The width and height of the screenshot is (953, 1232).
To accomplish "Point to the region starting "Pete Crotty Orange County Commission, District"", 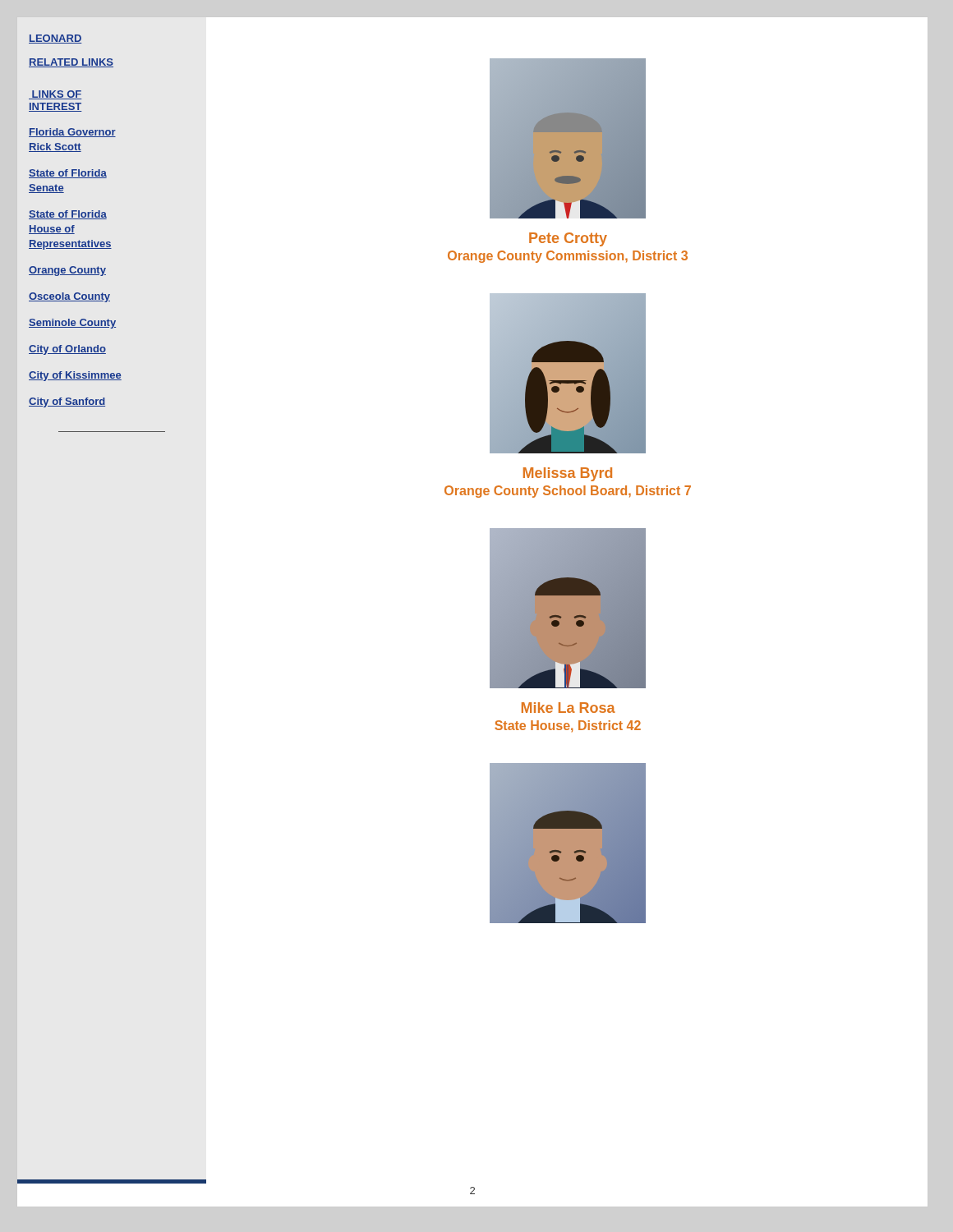I will point(568,247).
